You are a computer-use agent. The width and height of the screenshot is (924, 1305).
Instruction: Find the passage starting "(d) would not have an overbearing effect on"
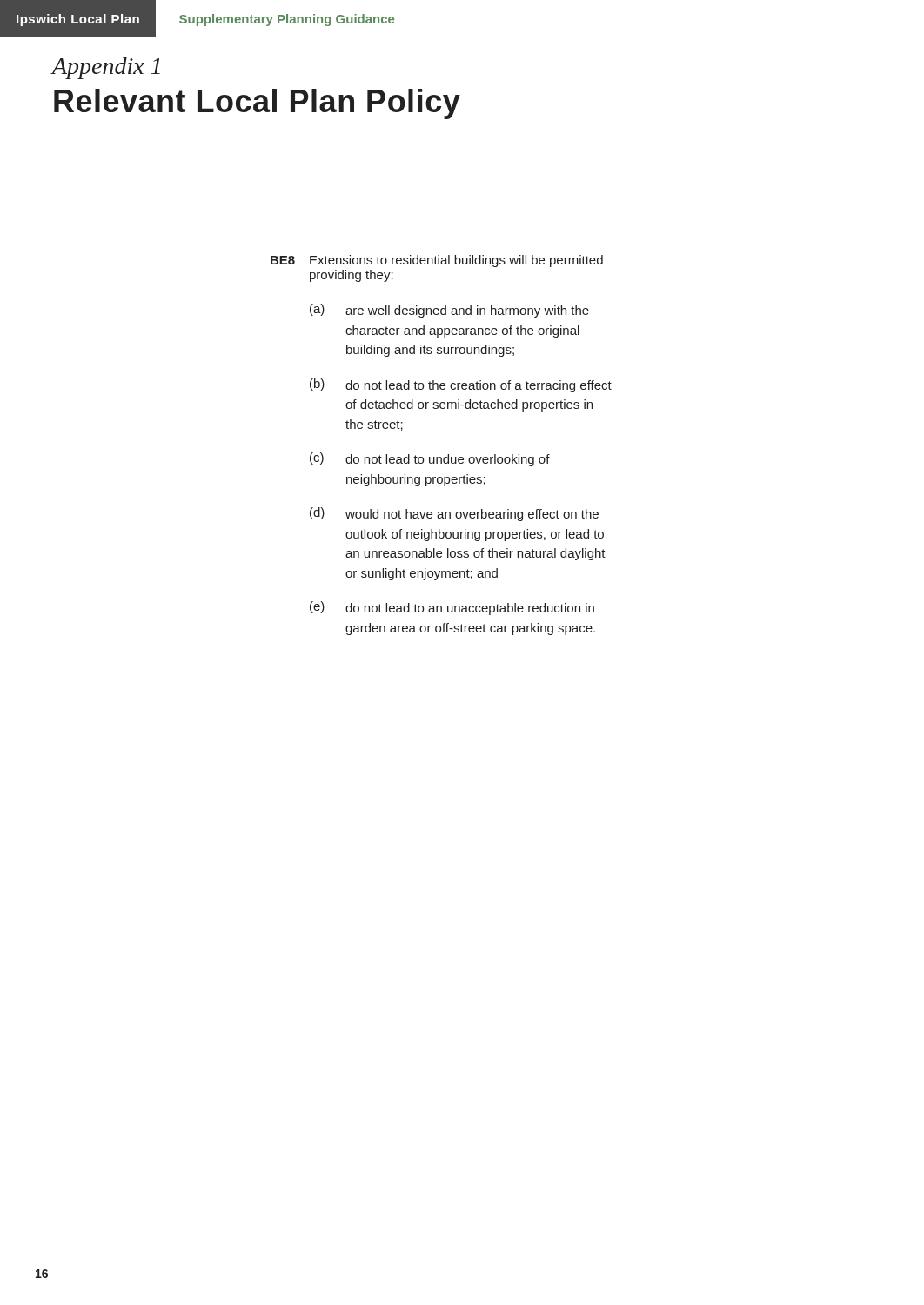(x=457, y=544)
